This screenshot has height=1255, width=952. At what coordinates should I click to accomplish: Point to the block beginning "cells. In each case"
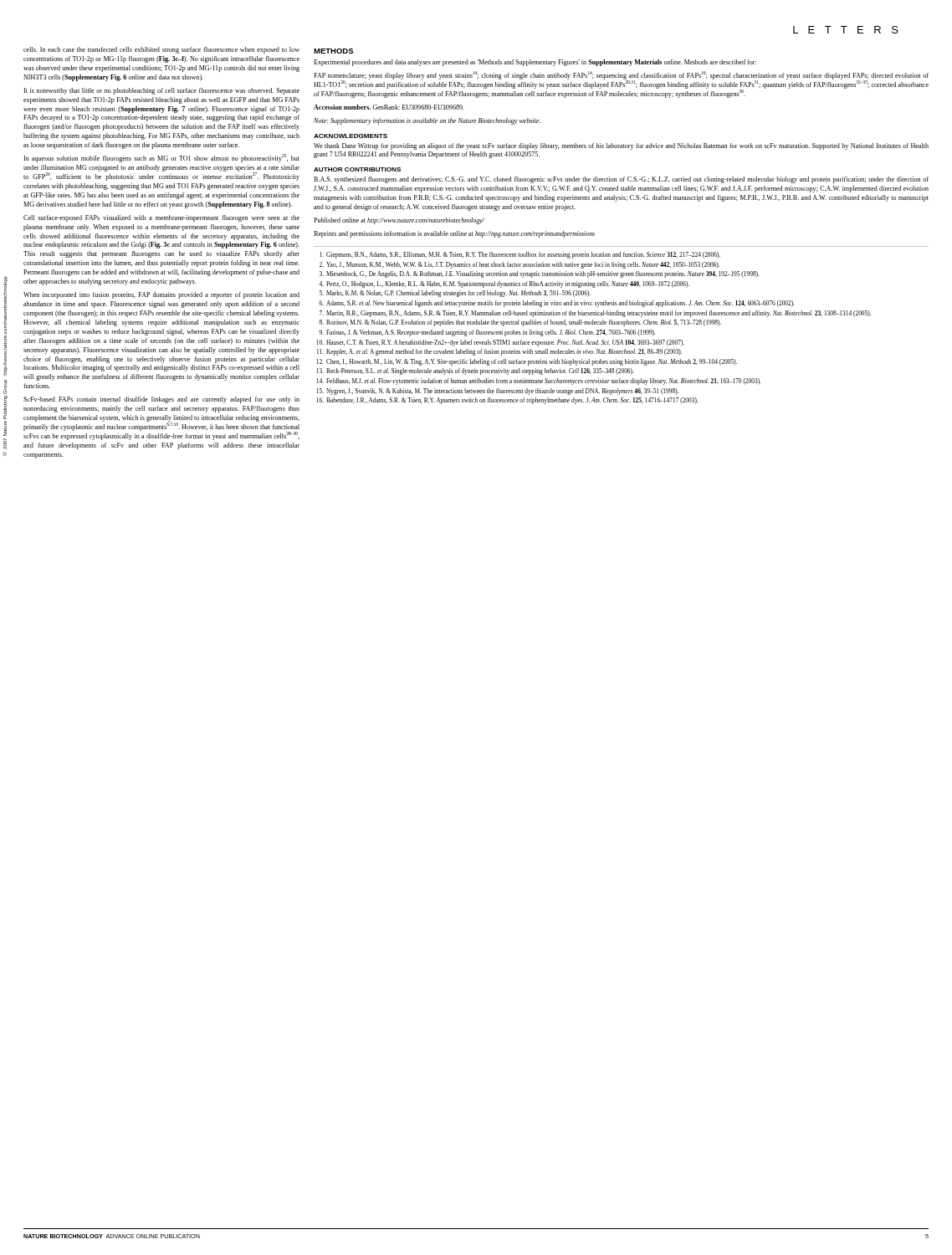click(x=161, y=64)
